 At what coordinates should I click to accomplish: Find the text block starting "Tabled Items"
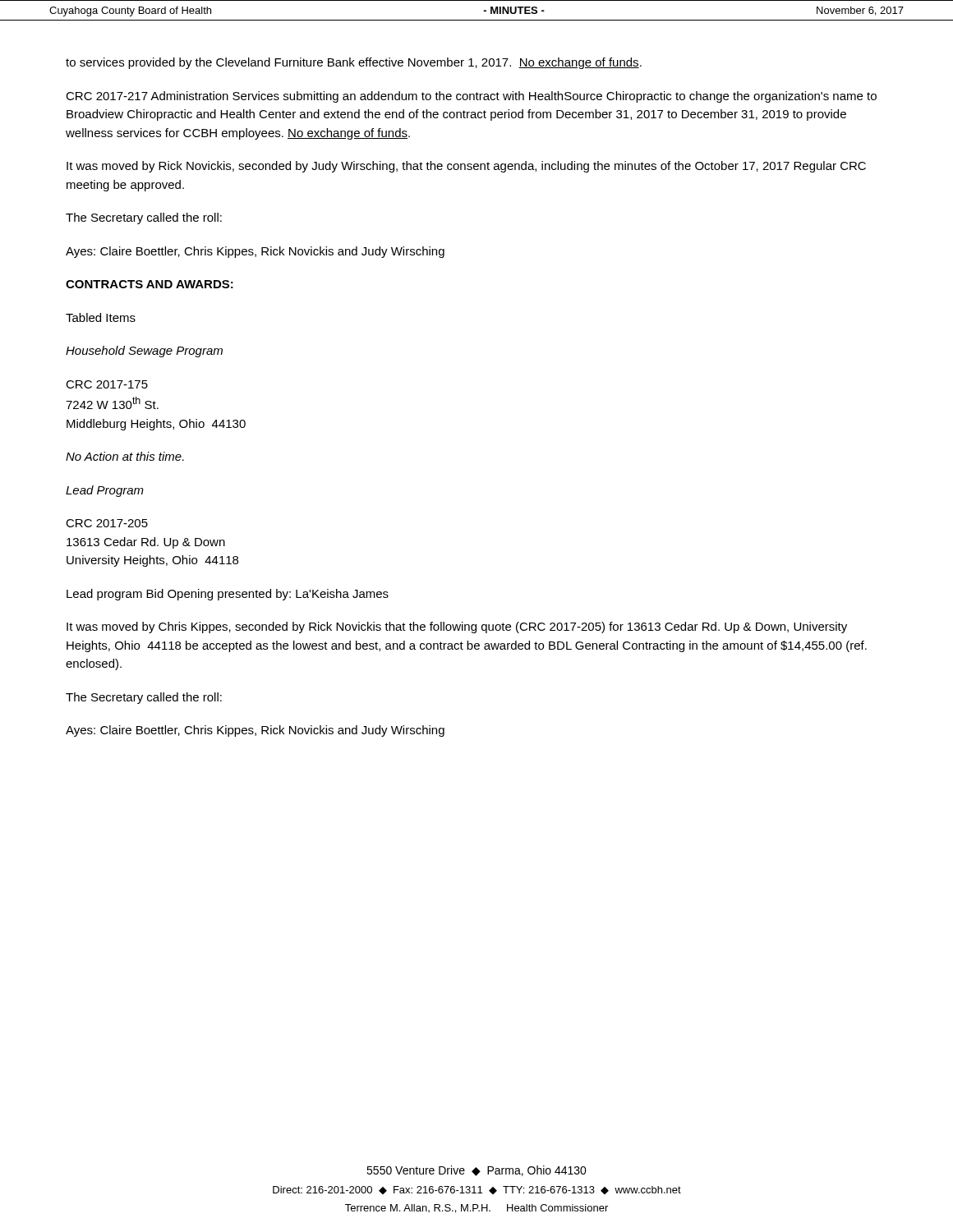pos(101,317)
